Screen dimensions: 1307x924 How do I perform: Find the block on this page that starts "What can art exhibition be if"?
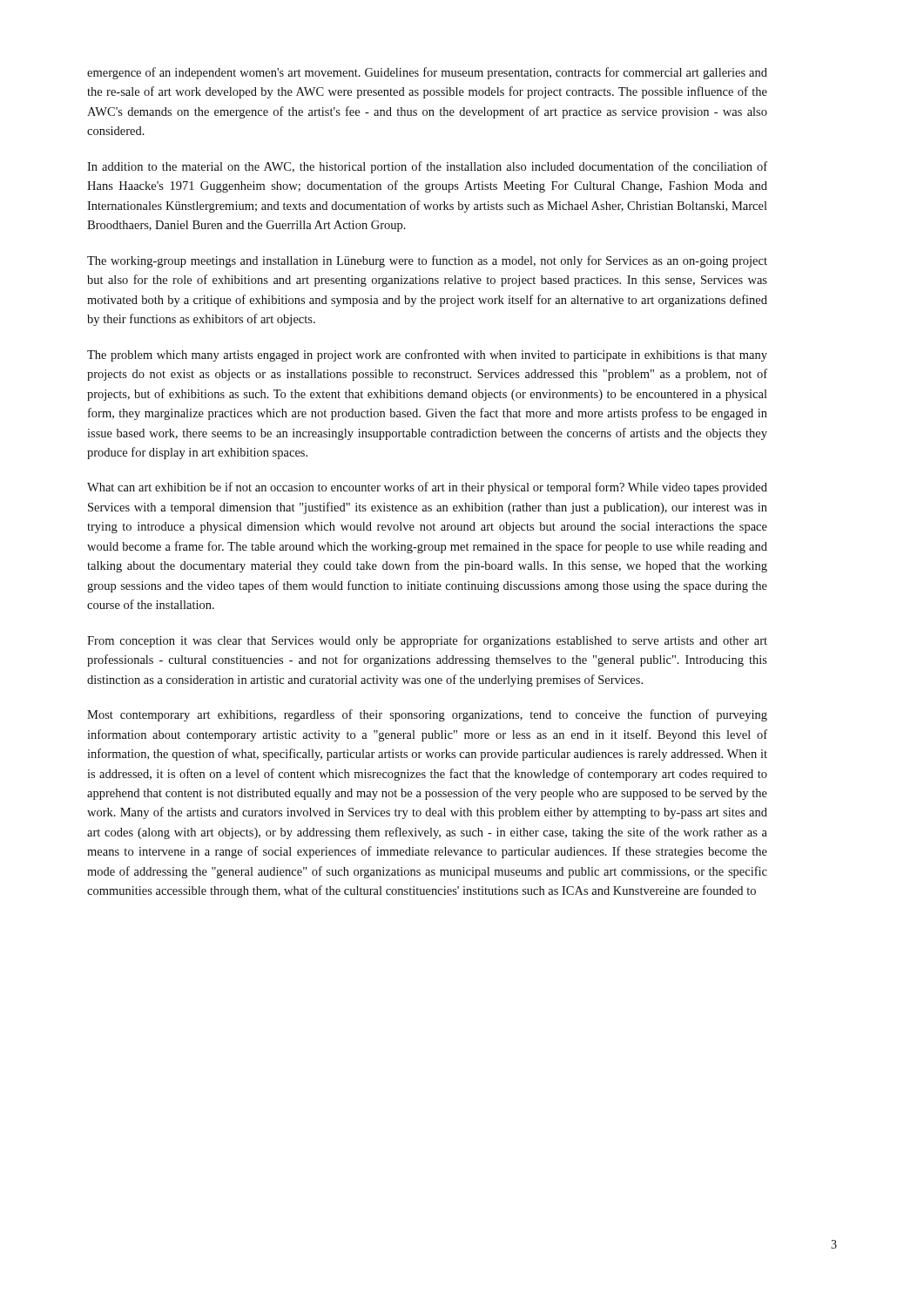point(427,546)
